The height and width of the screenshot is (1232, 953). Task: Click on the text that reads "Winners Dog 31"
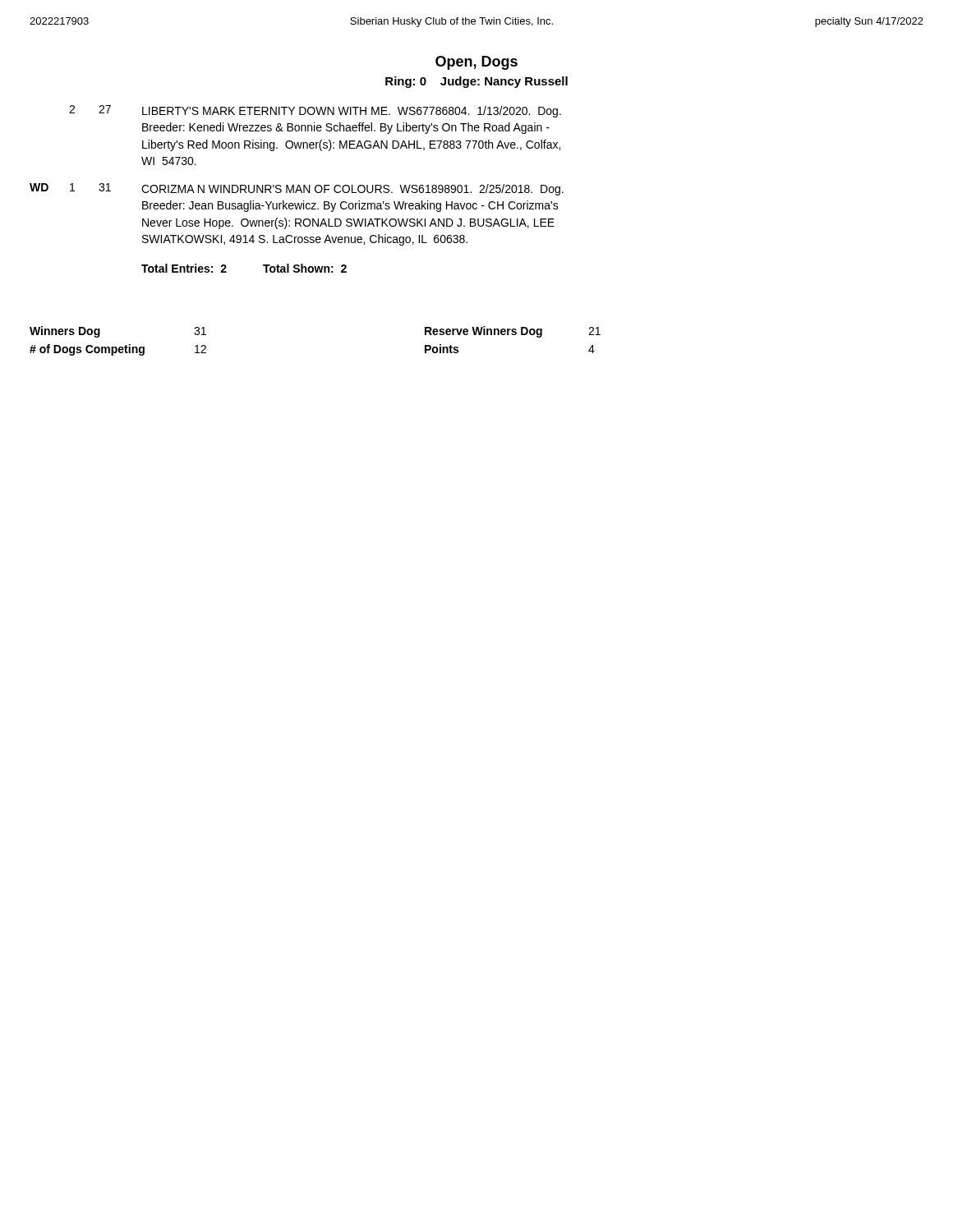coord(63,331)
